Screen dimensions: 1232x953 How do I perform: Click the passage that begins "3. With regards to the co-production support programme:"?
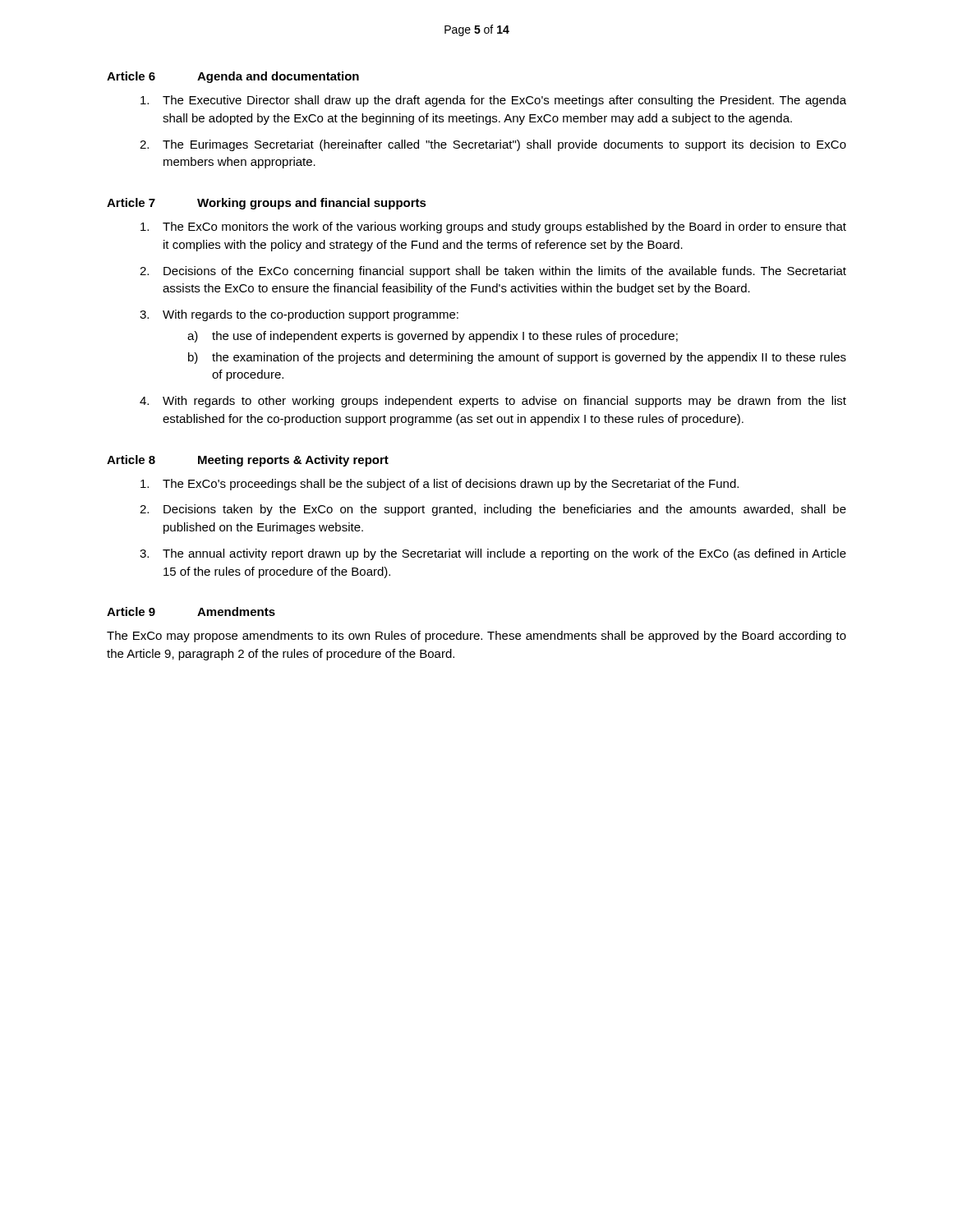tap(493, 345)
